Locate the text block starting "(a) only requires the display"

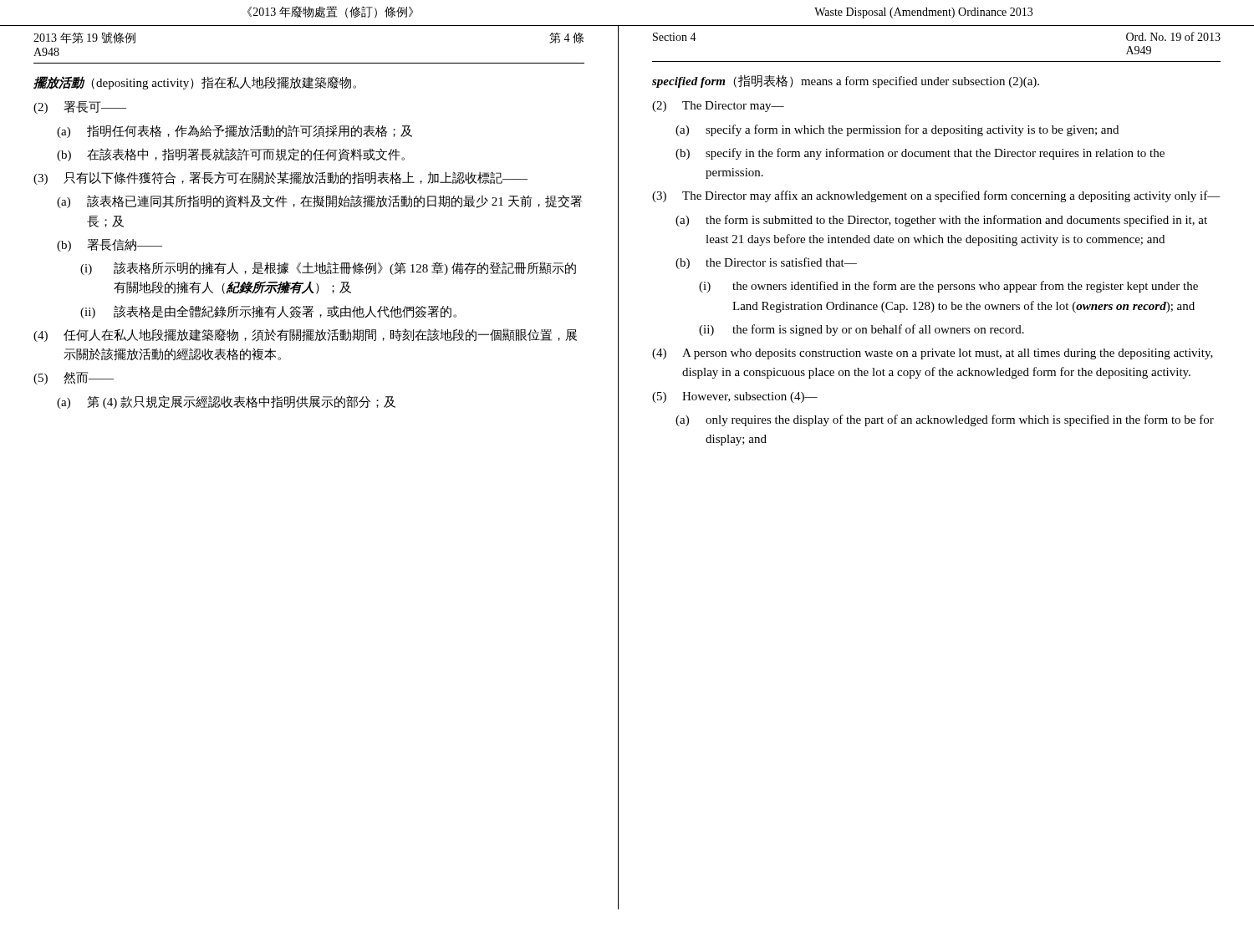(x=948, y=430)
